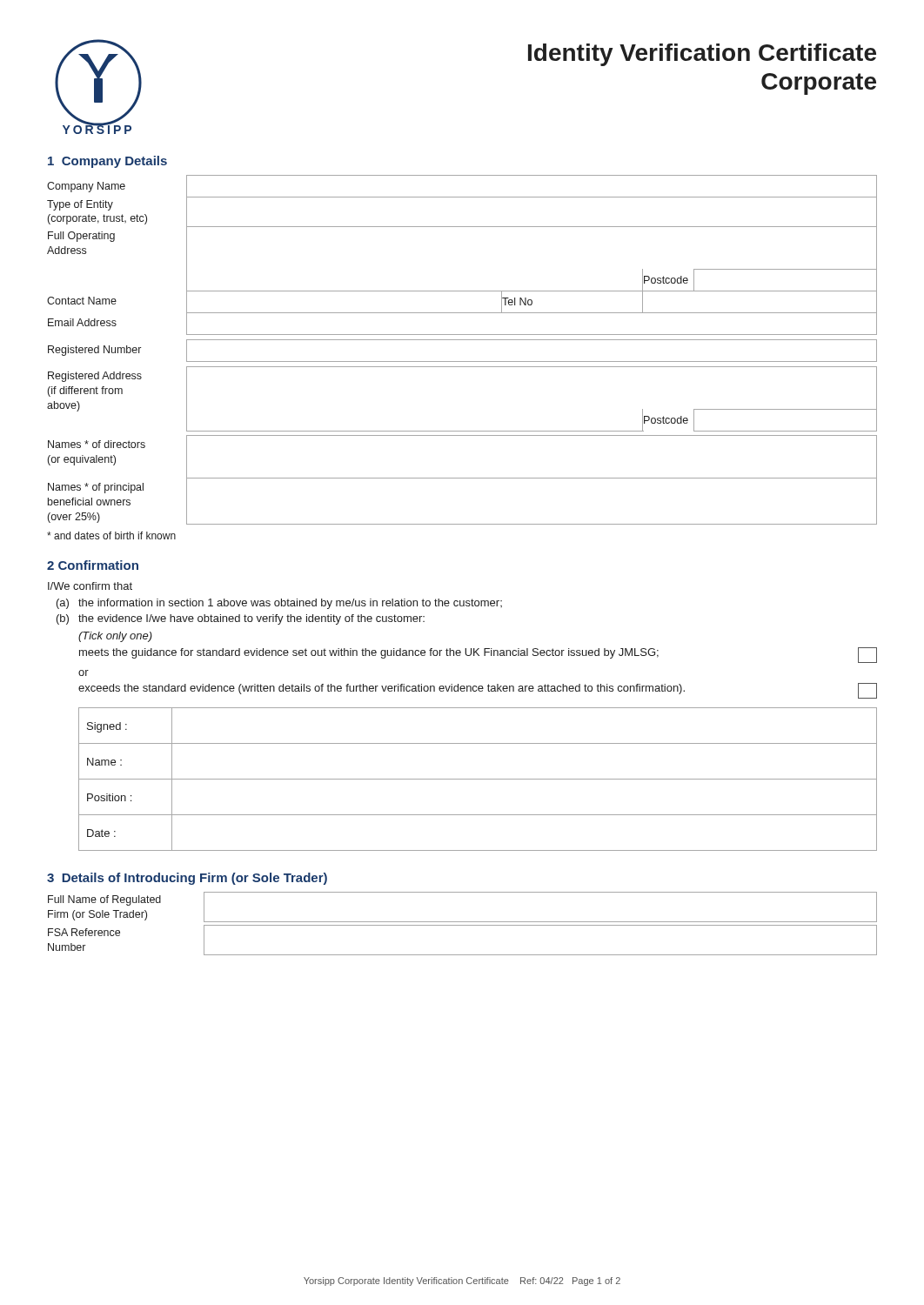The width and height of the screenshot is (924, 1305).
Task: Navigate to the text starting "exceeds the standard evidence (written"
Action: click(x=478, y=690)
